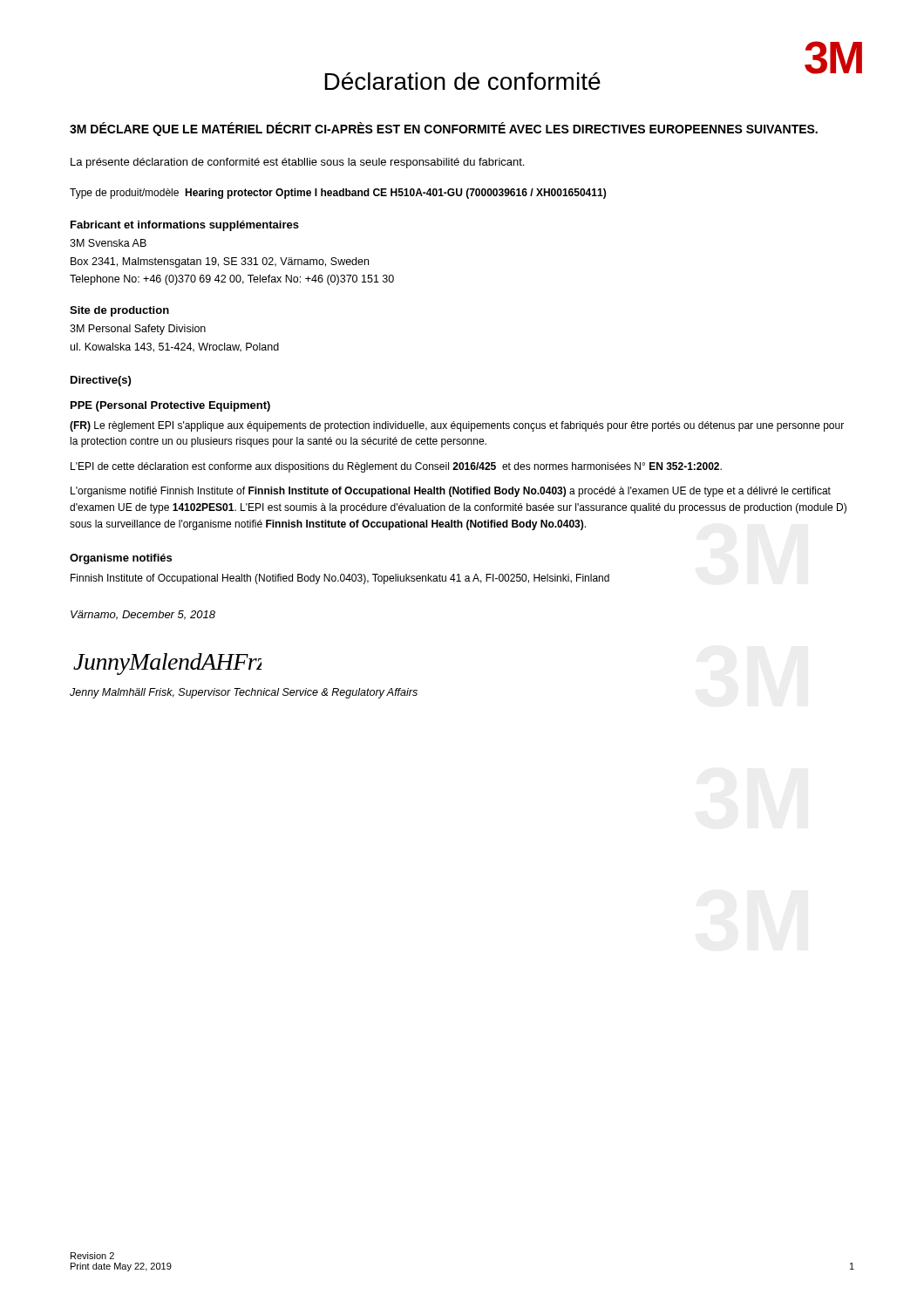924x1308 pixels.
Task: Find the text block that says "L'organisme notifié Finnish Institute of"
Action: [458, 507]
